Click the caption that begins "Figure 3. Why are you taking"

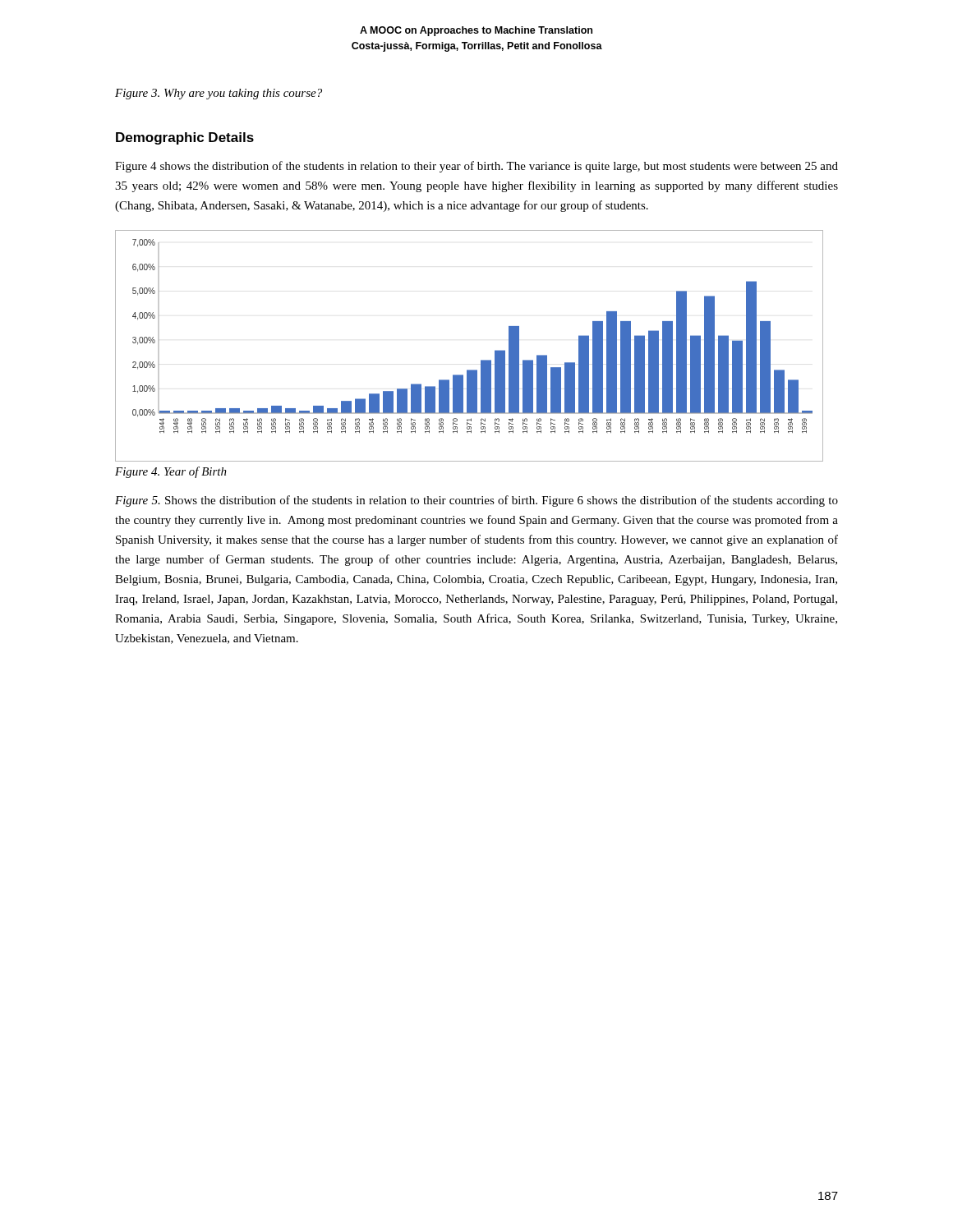(x=219, y=93)
